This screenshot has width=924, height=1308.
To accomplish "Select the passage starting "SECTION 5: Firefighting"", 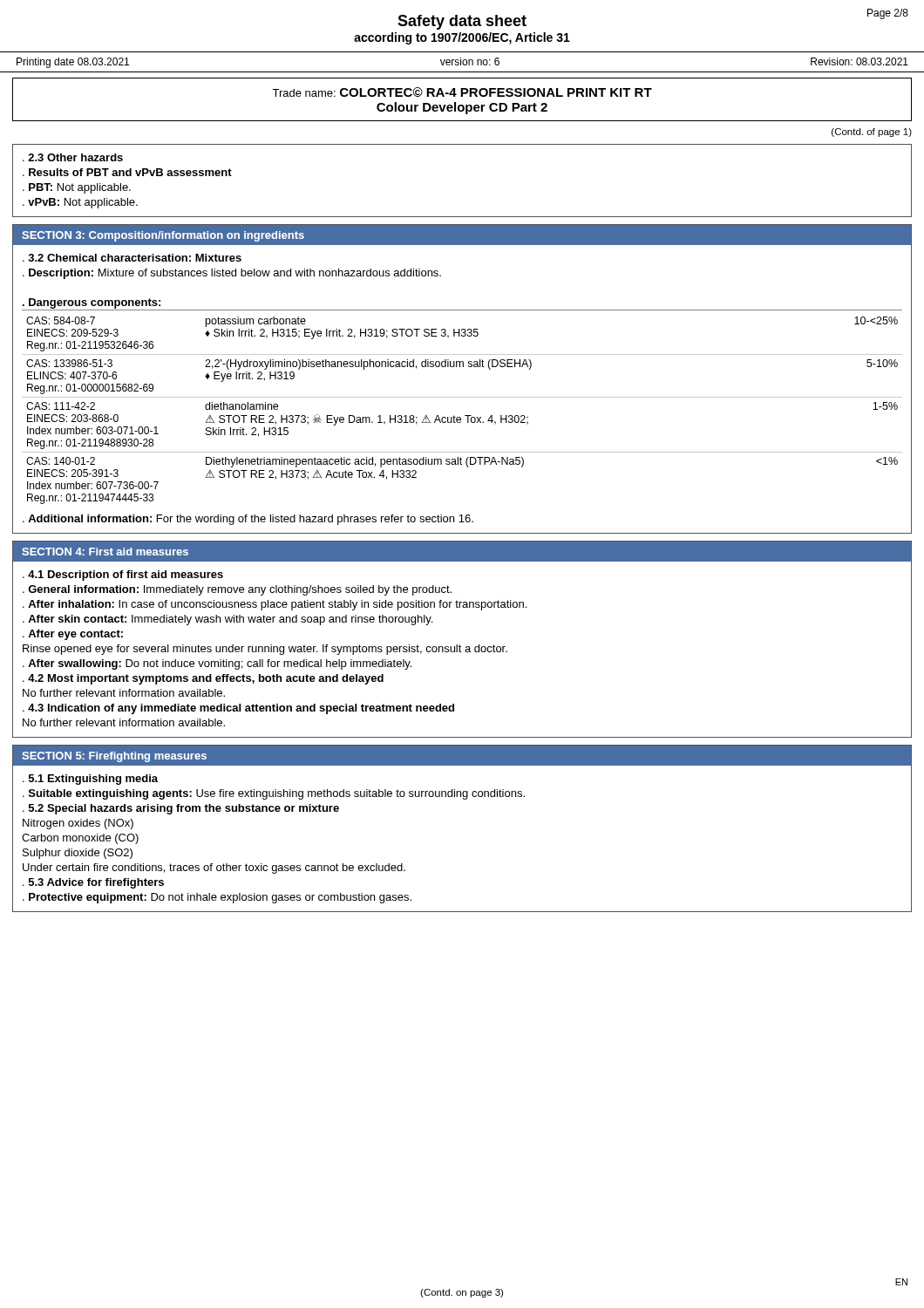I will (x=114, y=756).
